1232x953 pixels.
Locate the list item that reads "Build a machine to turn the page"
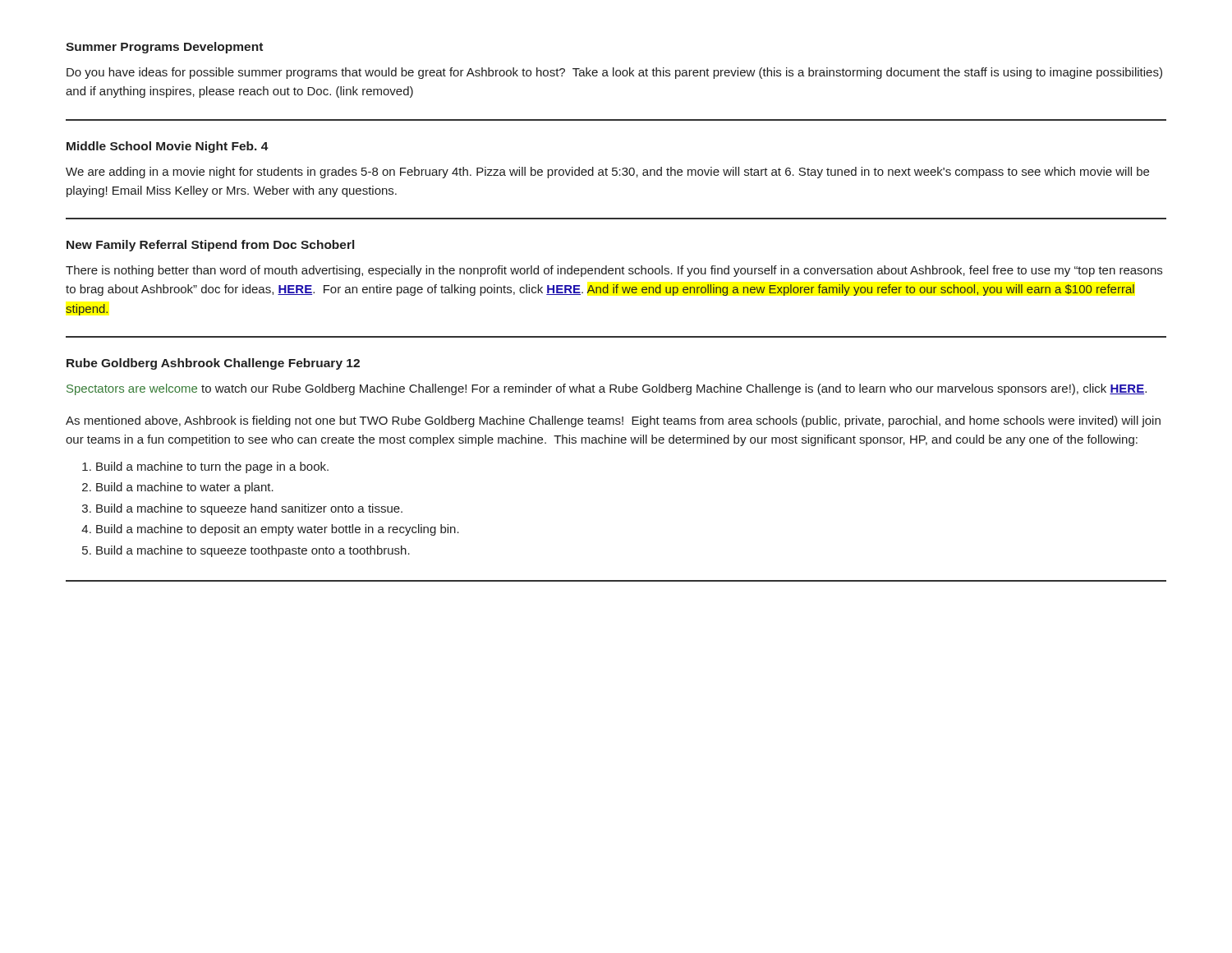point(212,467)
